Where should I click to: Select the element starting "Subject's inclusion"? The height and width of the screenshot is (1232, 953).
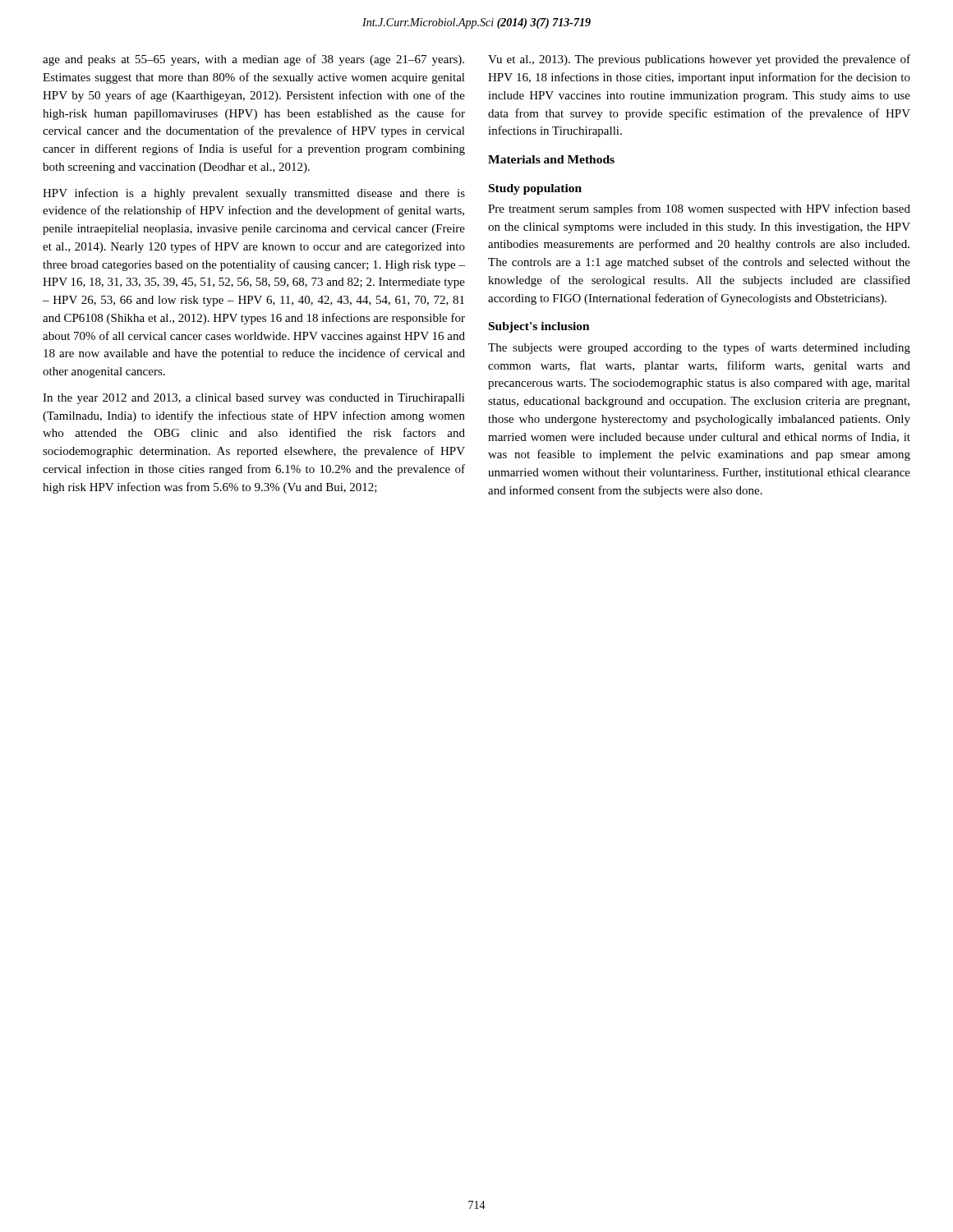[x=539, y=326]
